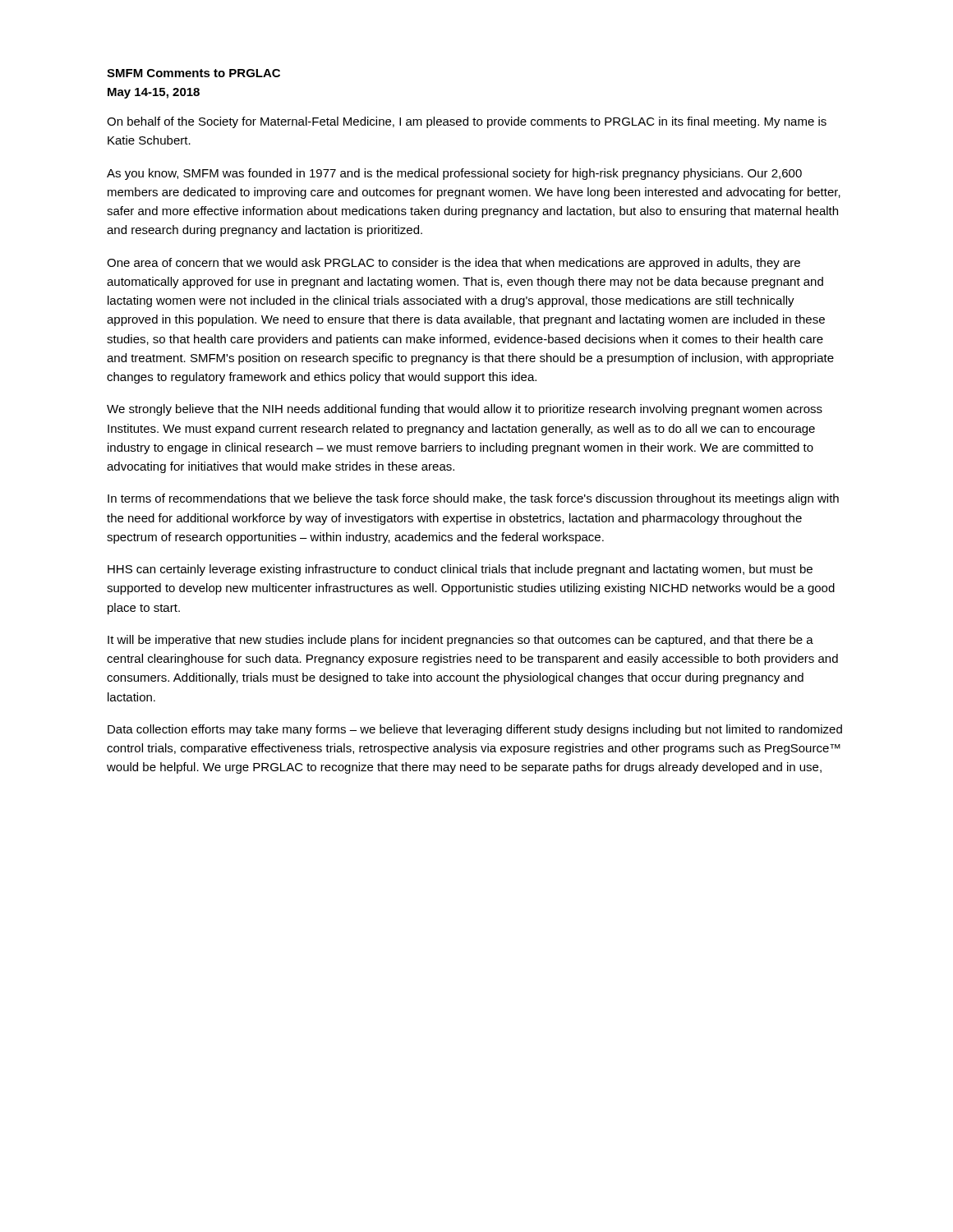Point to the block starting "As you know, SMFM was founded"
Screen dimensions: 1232x953
[474, 201]
